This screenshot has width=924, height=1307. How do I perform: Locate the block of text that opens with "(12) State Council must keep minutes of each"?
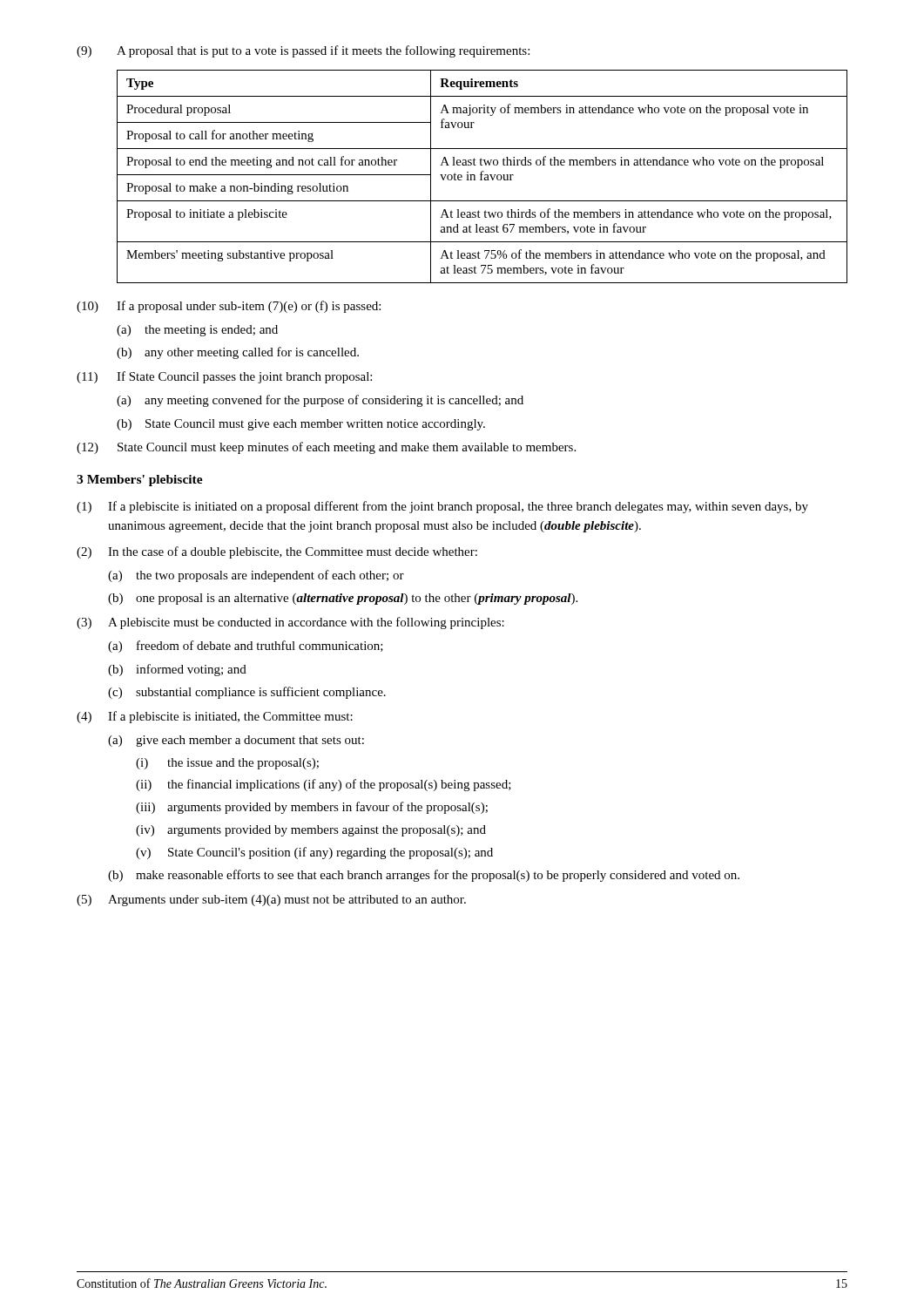[462, 448]
